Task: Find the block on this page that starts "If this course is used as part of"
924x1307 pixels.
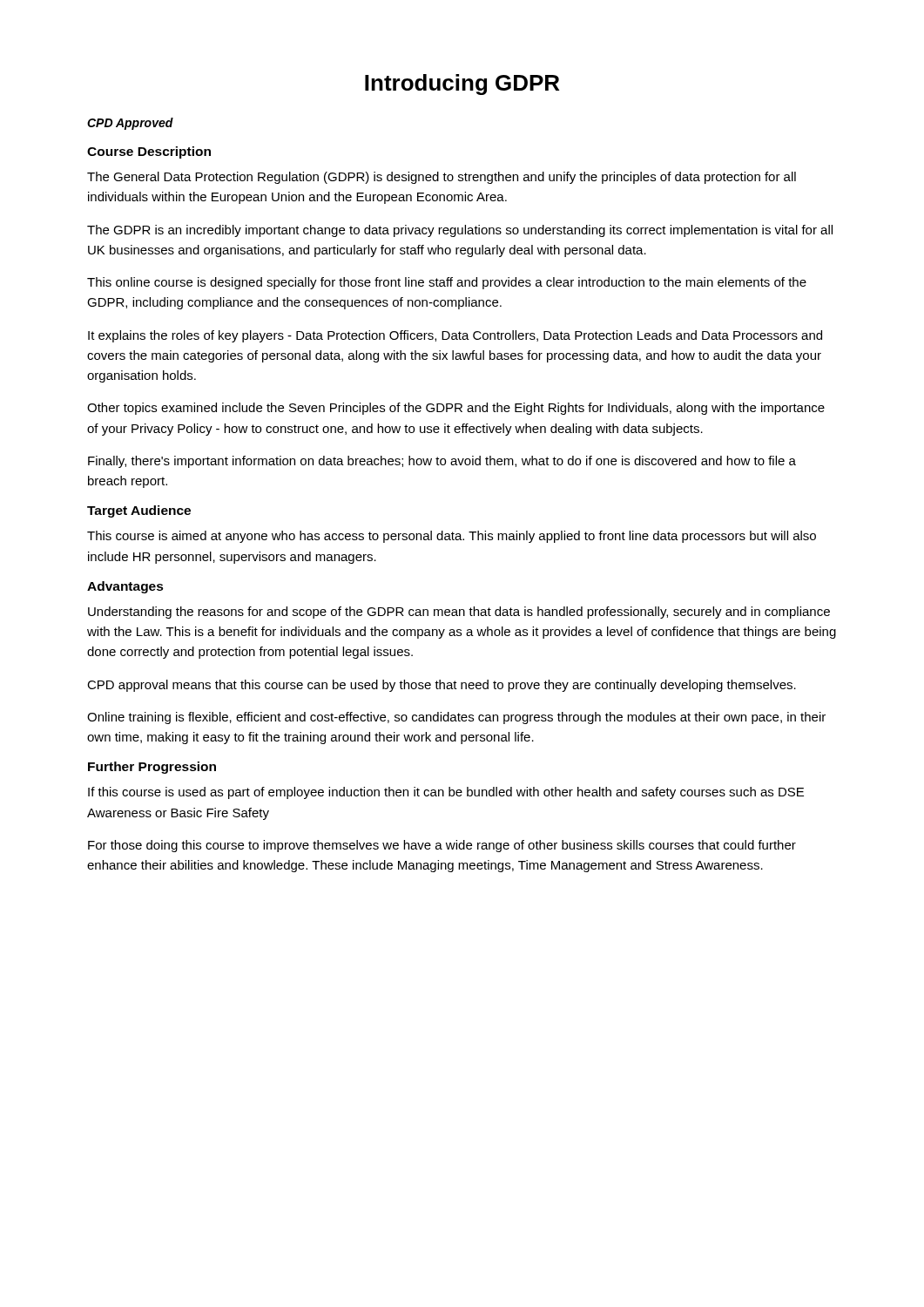Action: tap(446, 802)
